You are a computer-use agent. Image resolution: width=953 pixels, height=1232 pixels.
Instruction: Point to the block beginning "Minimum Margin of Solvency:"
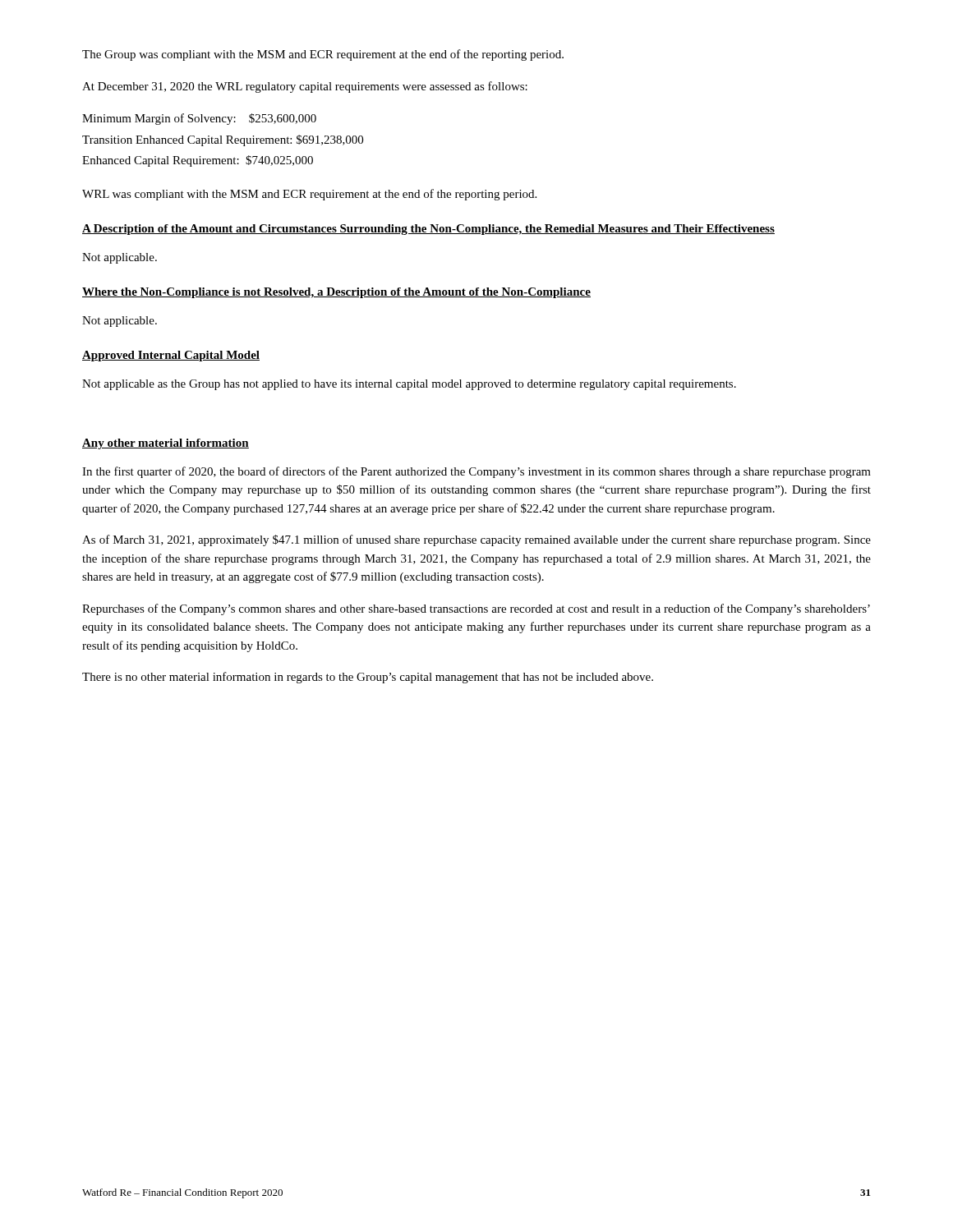point(223,139)
